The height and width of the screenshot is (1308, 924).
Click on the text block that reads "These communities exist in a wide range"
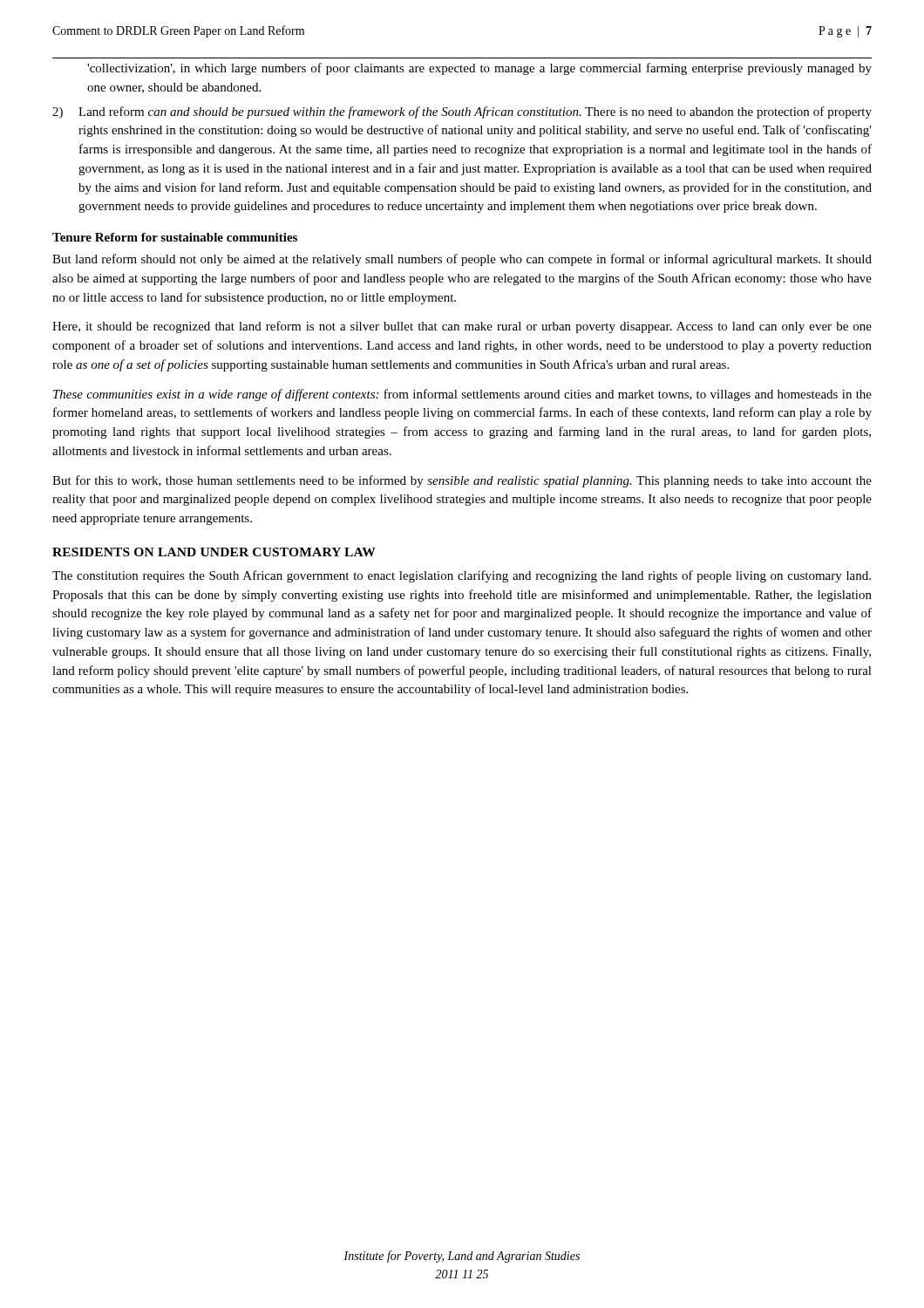point(462,422)
